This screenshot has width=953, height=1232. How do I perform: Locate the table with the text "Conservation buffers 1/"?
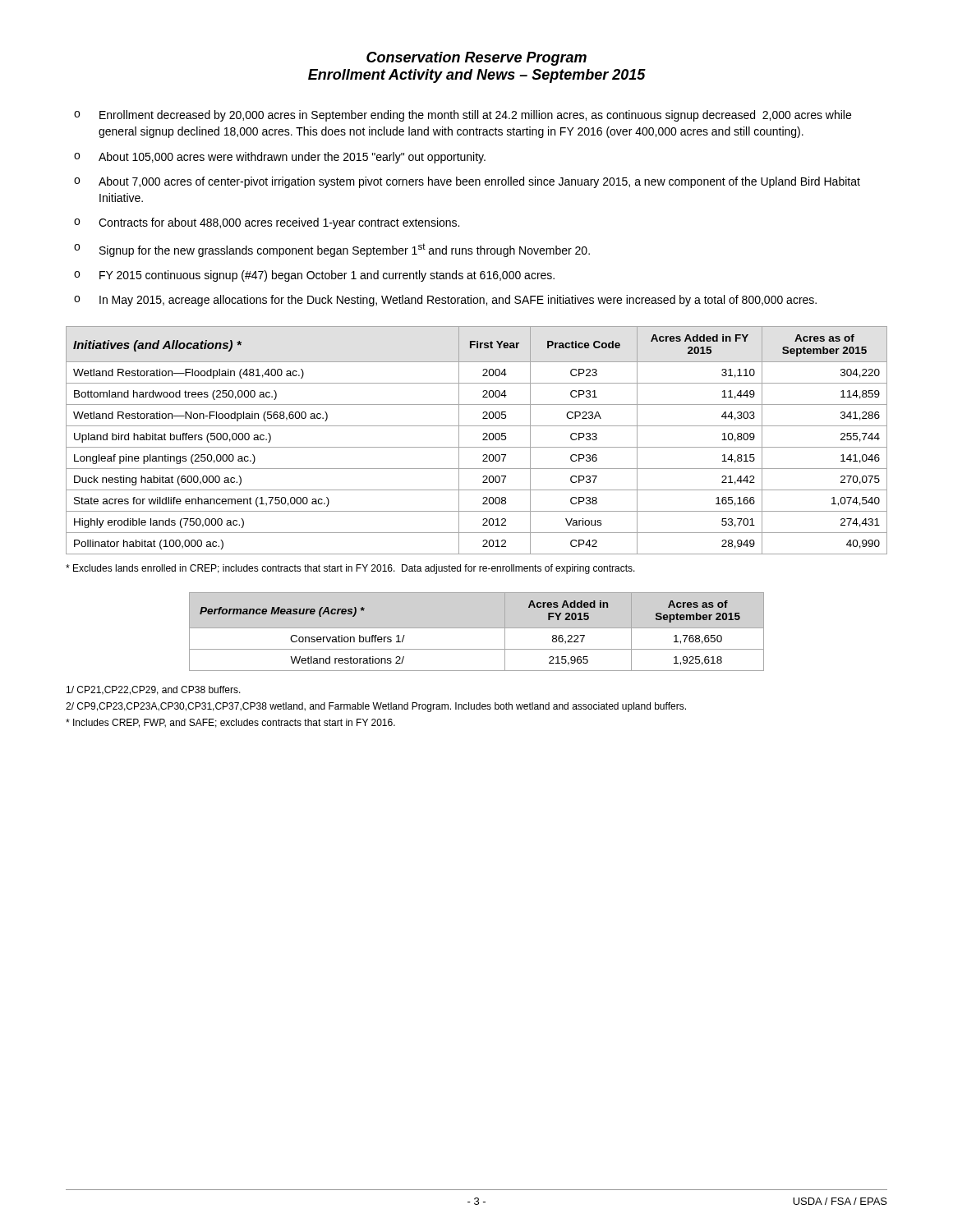476,632
